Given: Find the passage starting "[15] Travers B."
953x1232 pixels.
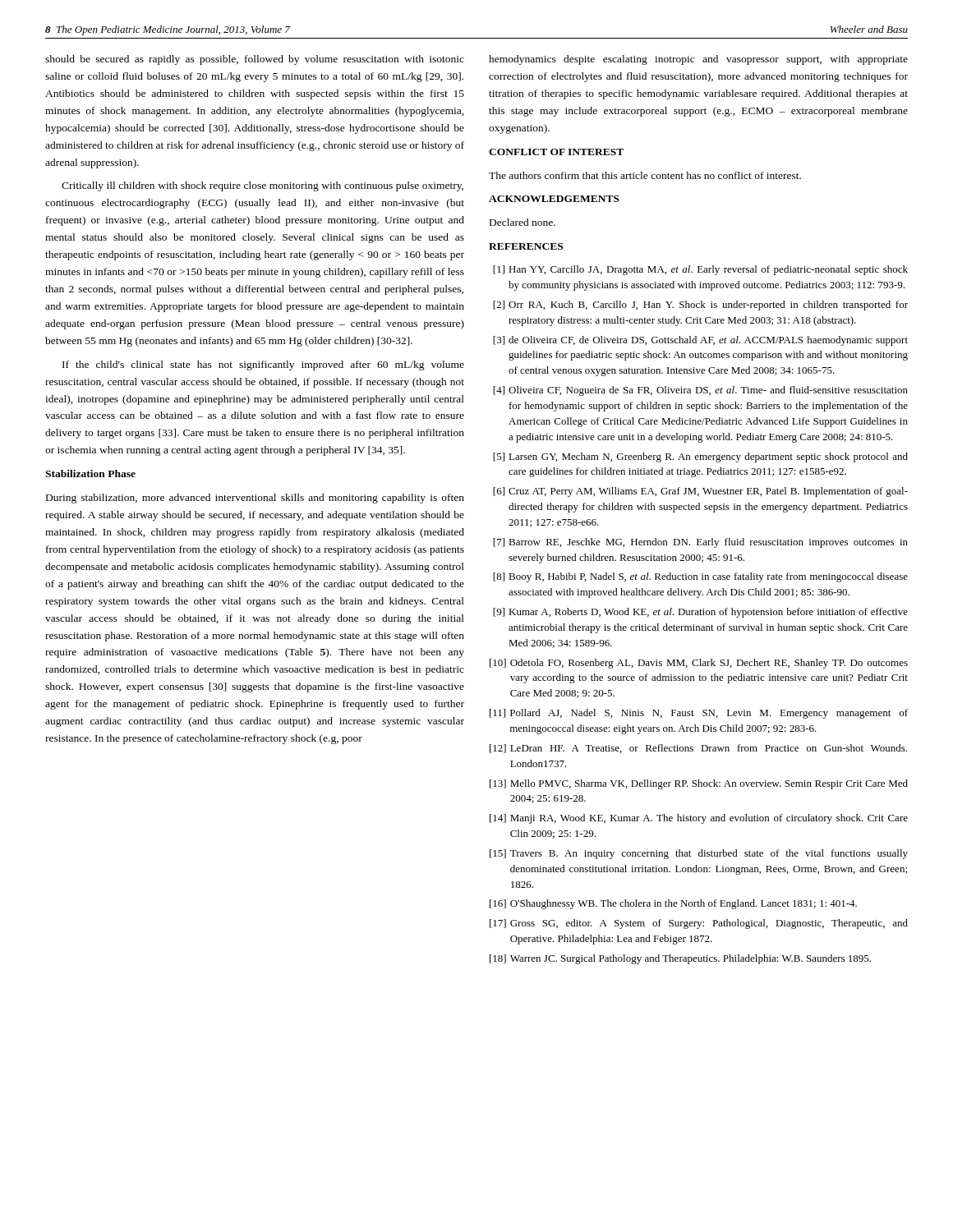Looking at the screenshot, I should click(x=698, y=869).
